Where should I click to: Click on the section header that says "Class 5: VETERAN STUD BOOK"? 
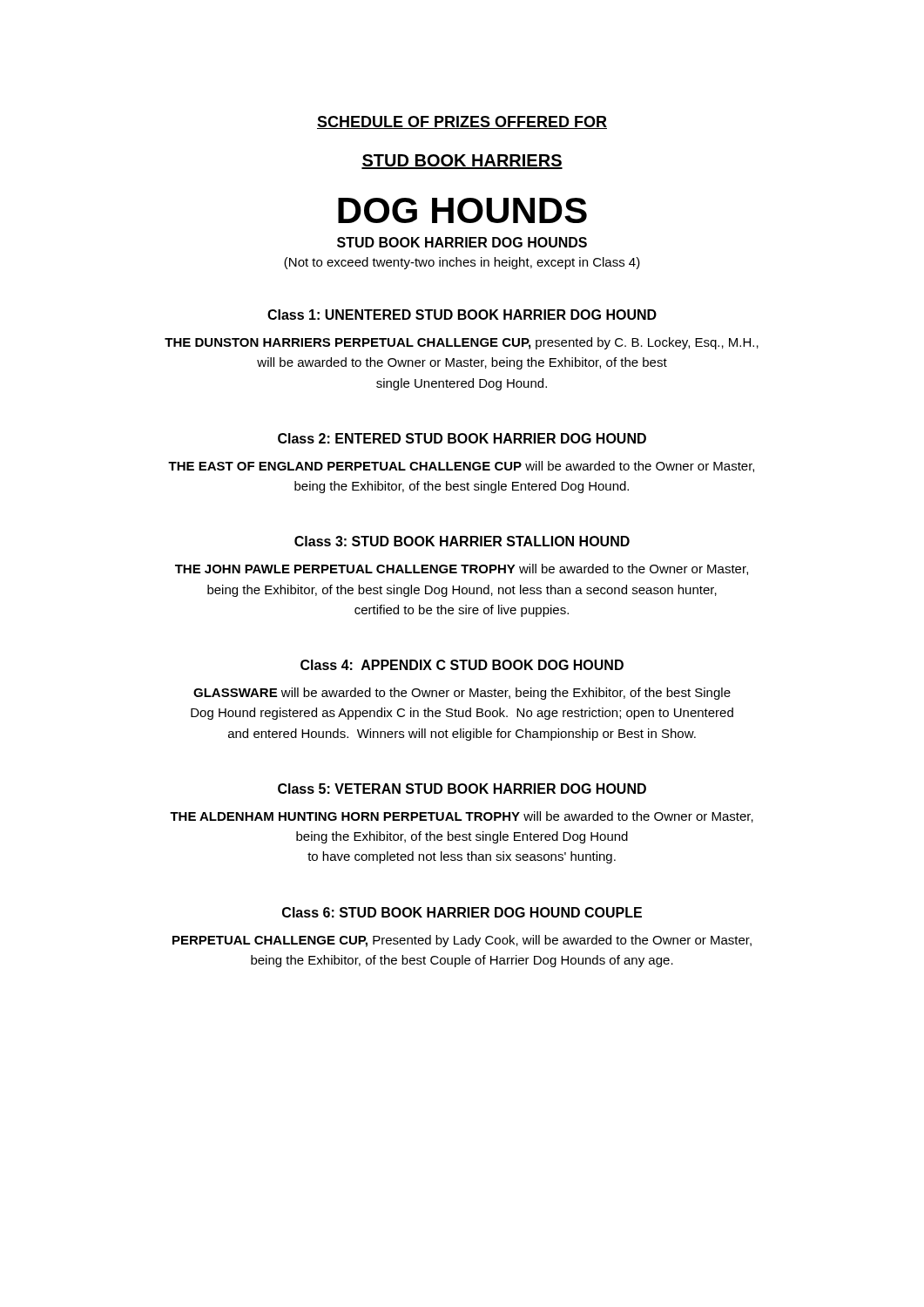click(x=462, y=789)
